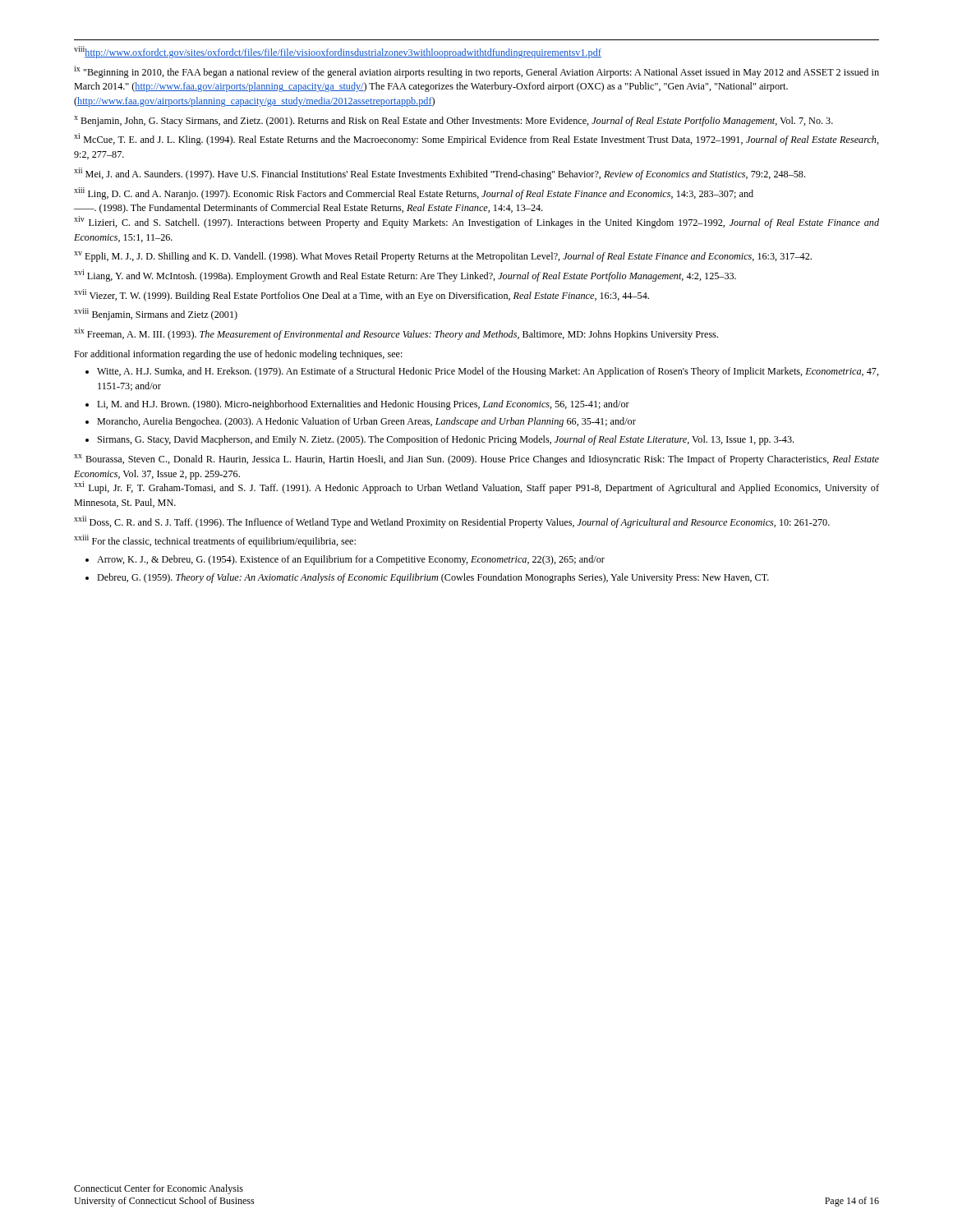This screenshot has height=1232, width=953.
Task: Click the passage that begins "Li, M. and H.J. Brown. (1980). Micro-neighborhood"
Action: click(363, 404)
